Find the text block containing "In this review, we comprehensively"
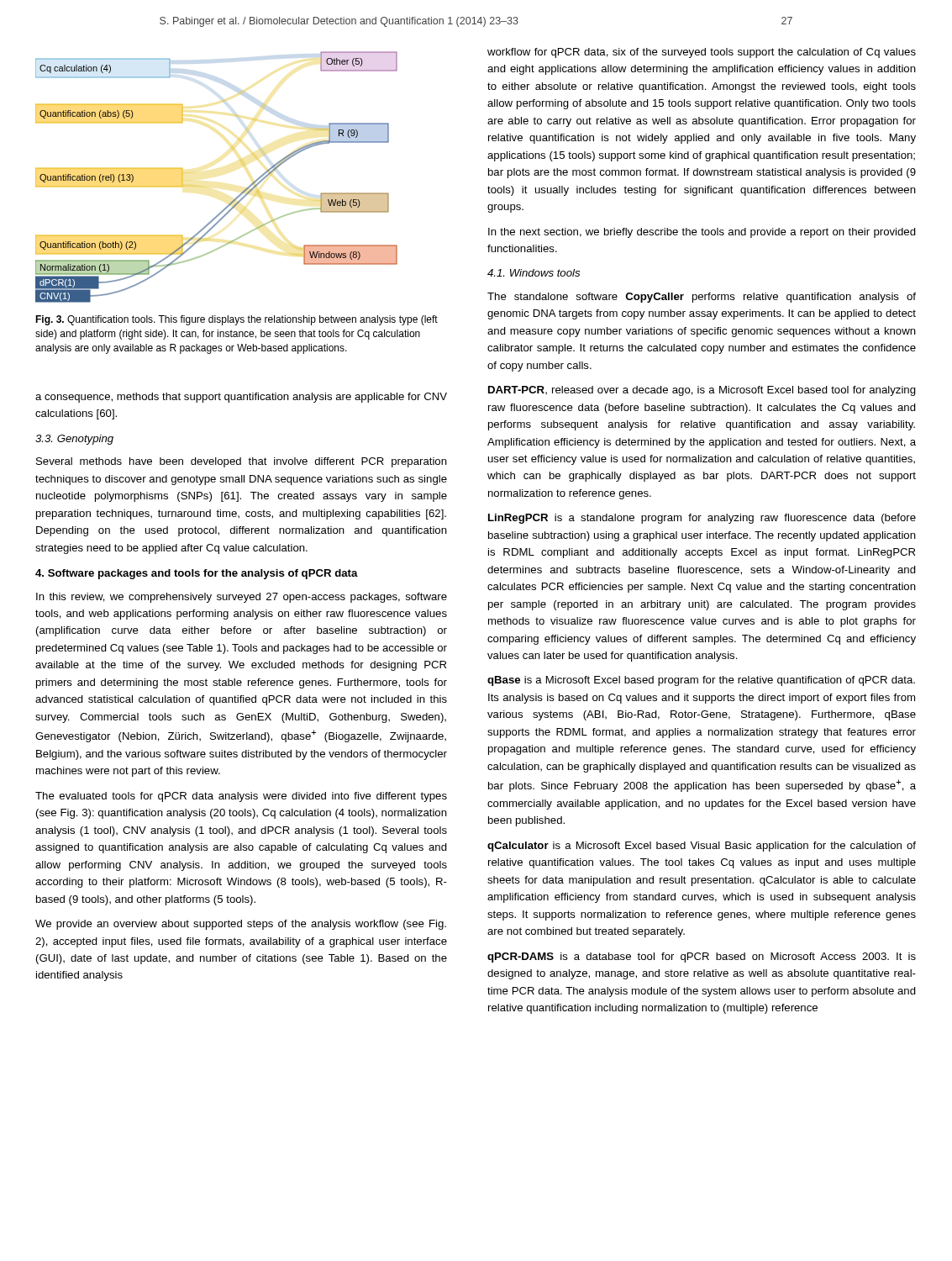Viewport: 952px width, 1261px height. point(241,683)
